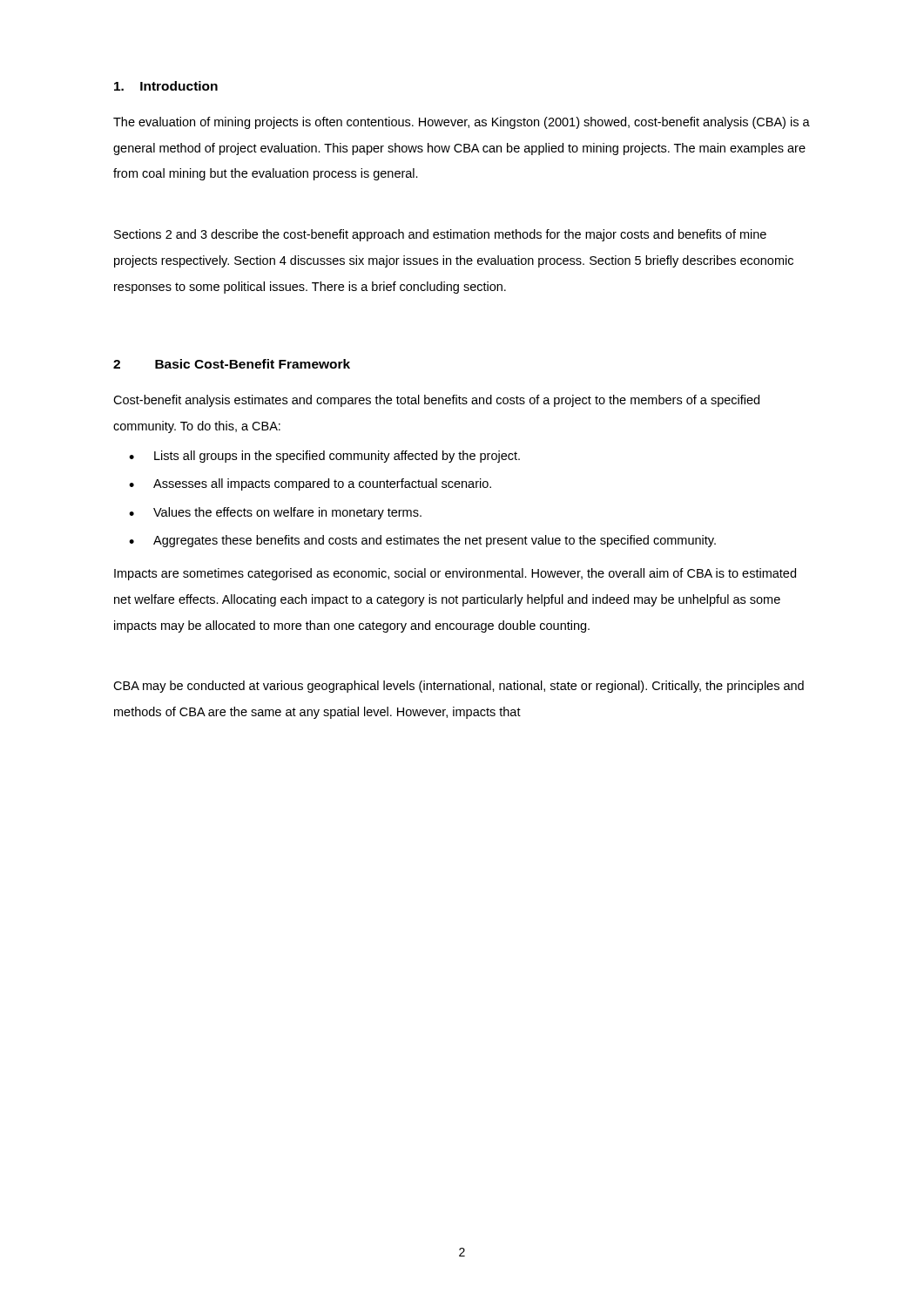Point to the block starting "Sections 2 and 3 describe the cost-benefit"
The height and width of the screenshot is (1307, 924).
tap(453, 260)
